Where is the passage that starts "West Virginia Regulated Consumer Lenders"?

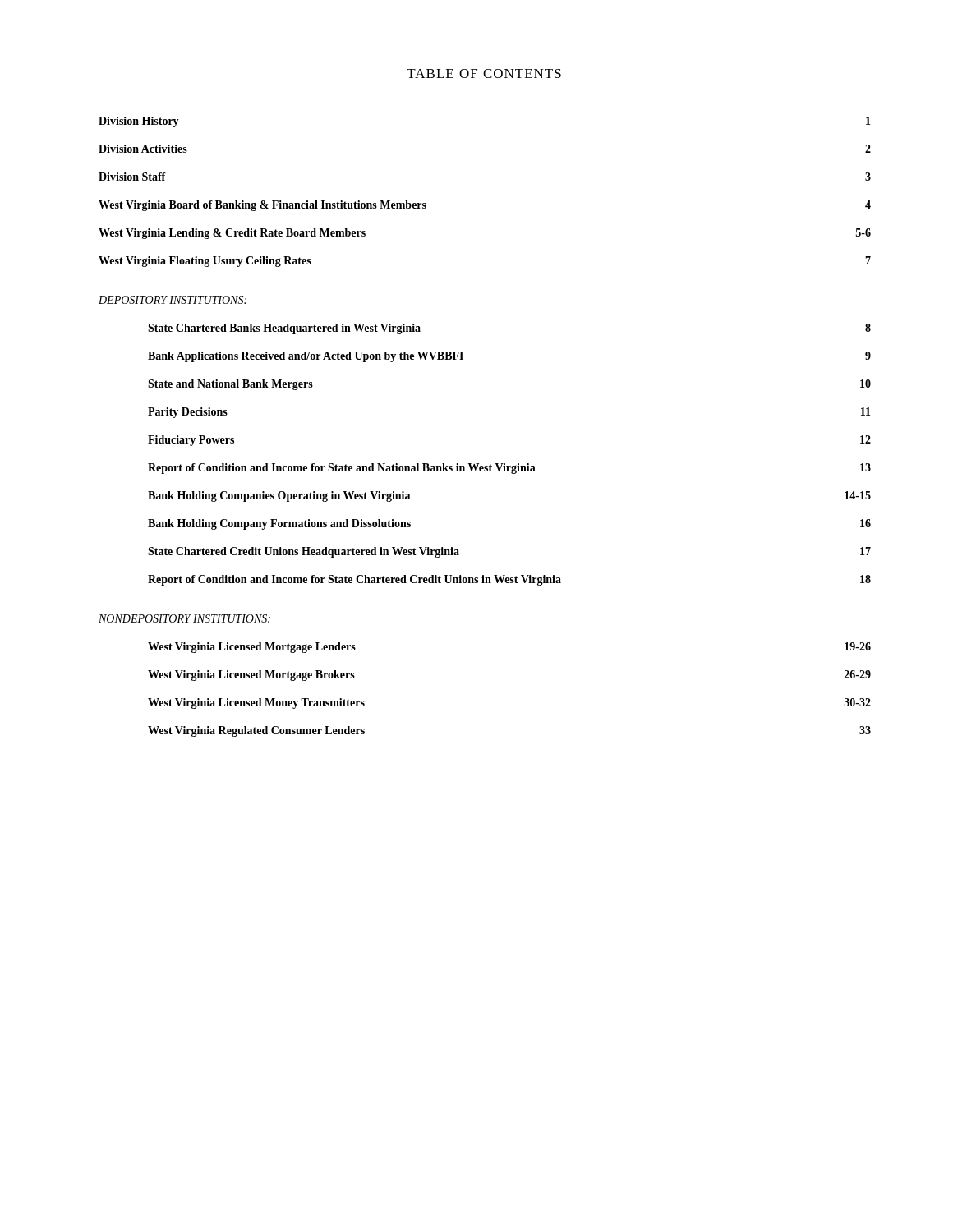coord(257,731)
